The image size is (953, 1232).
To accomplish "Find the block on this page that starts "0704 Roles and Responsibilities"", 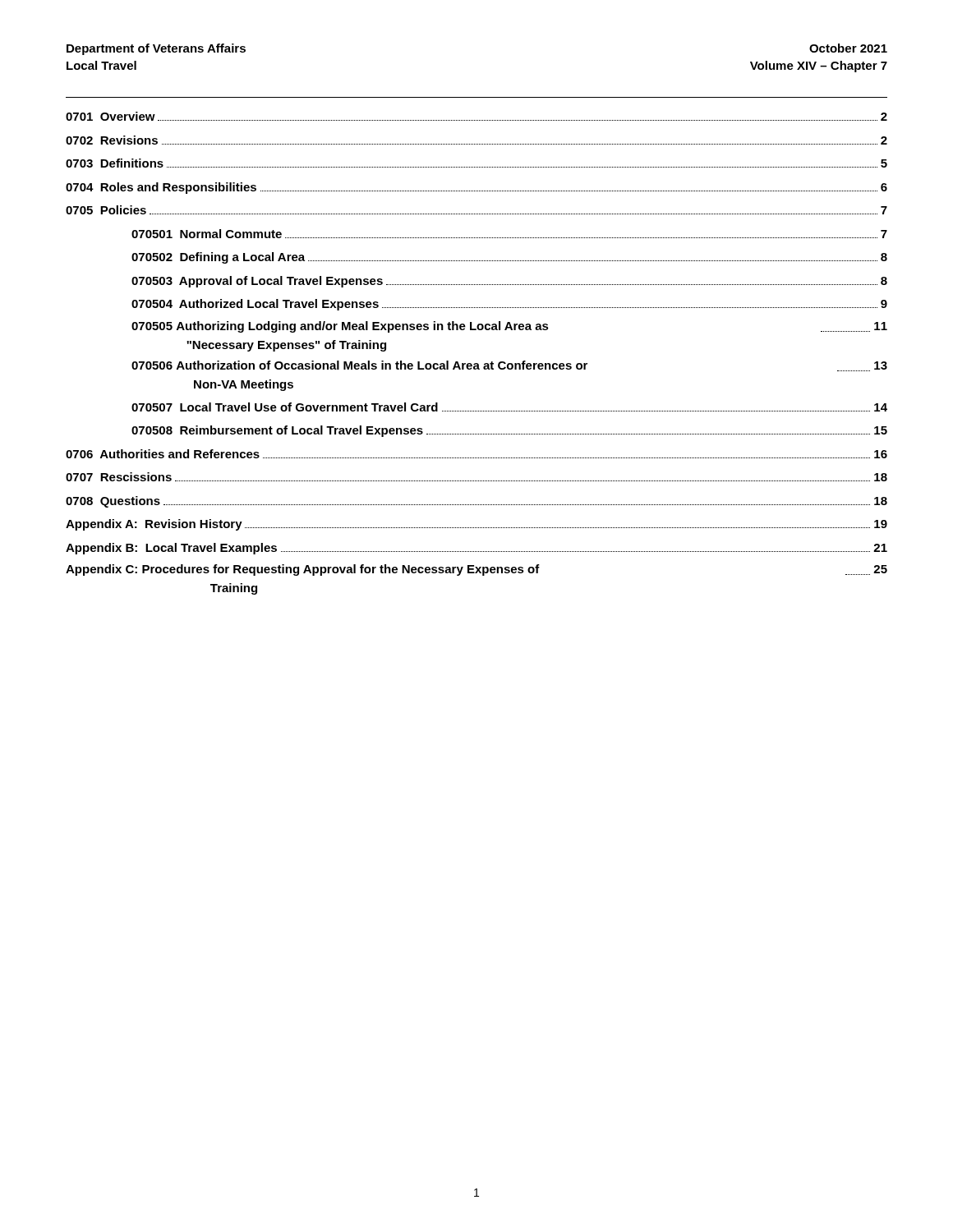I will coord(476,187).
